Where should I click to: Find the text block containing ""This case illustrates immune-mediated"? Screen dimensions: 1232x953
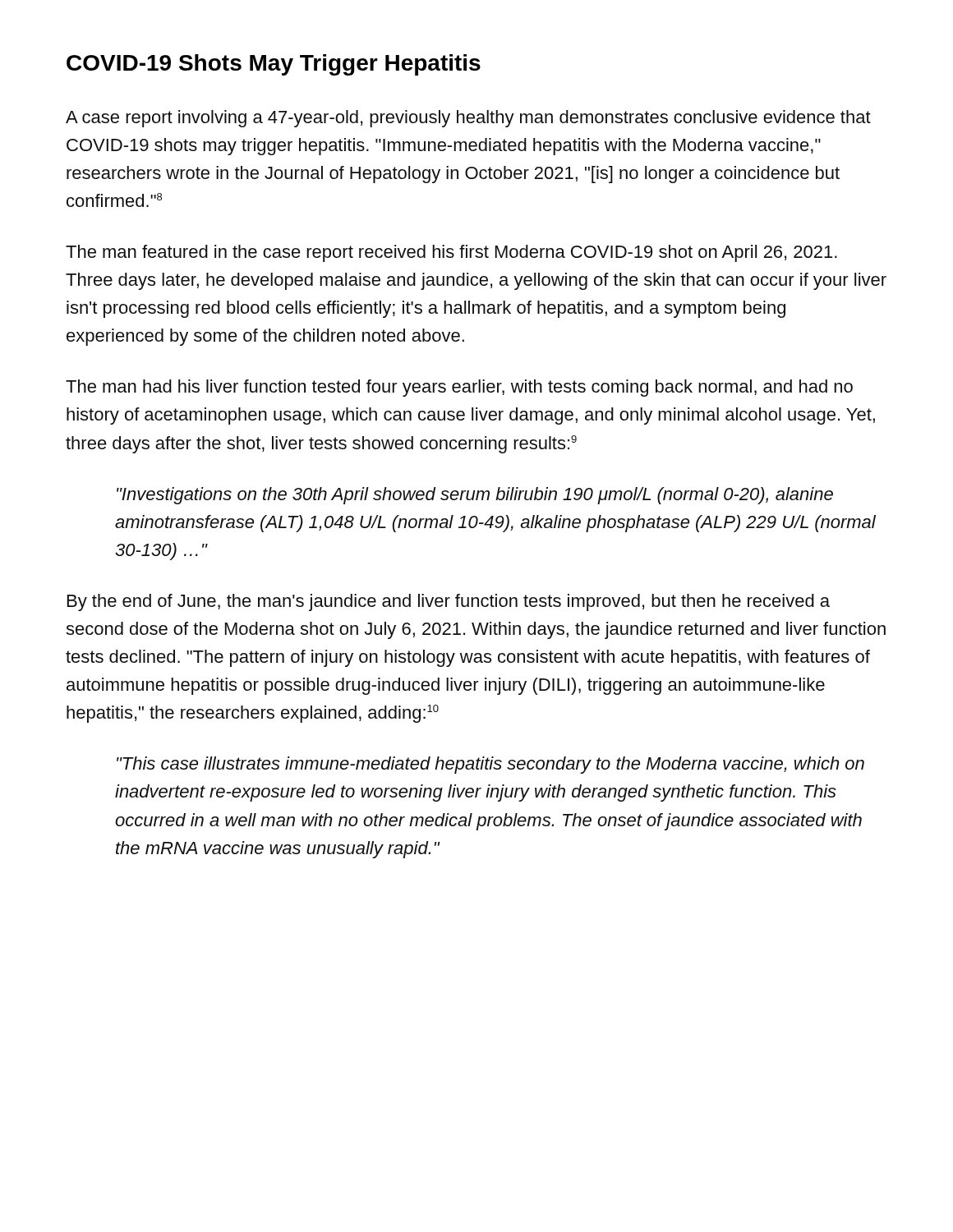point(501,806)
